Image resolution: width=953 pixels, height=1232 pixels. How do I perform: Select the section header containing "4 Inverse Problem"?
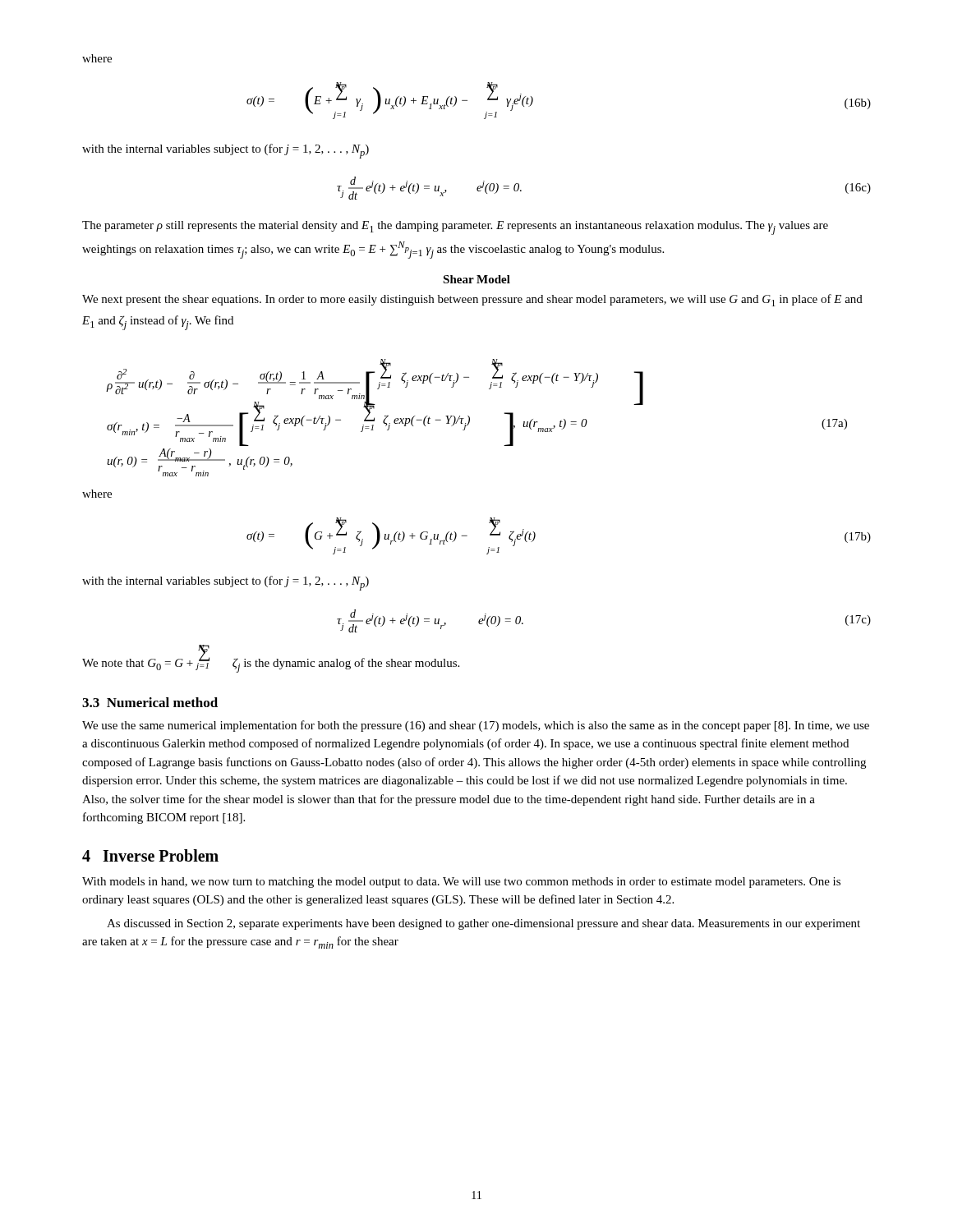pos(150,855)
